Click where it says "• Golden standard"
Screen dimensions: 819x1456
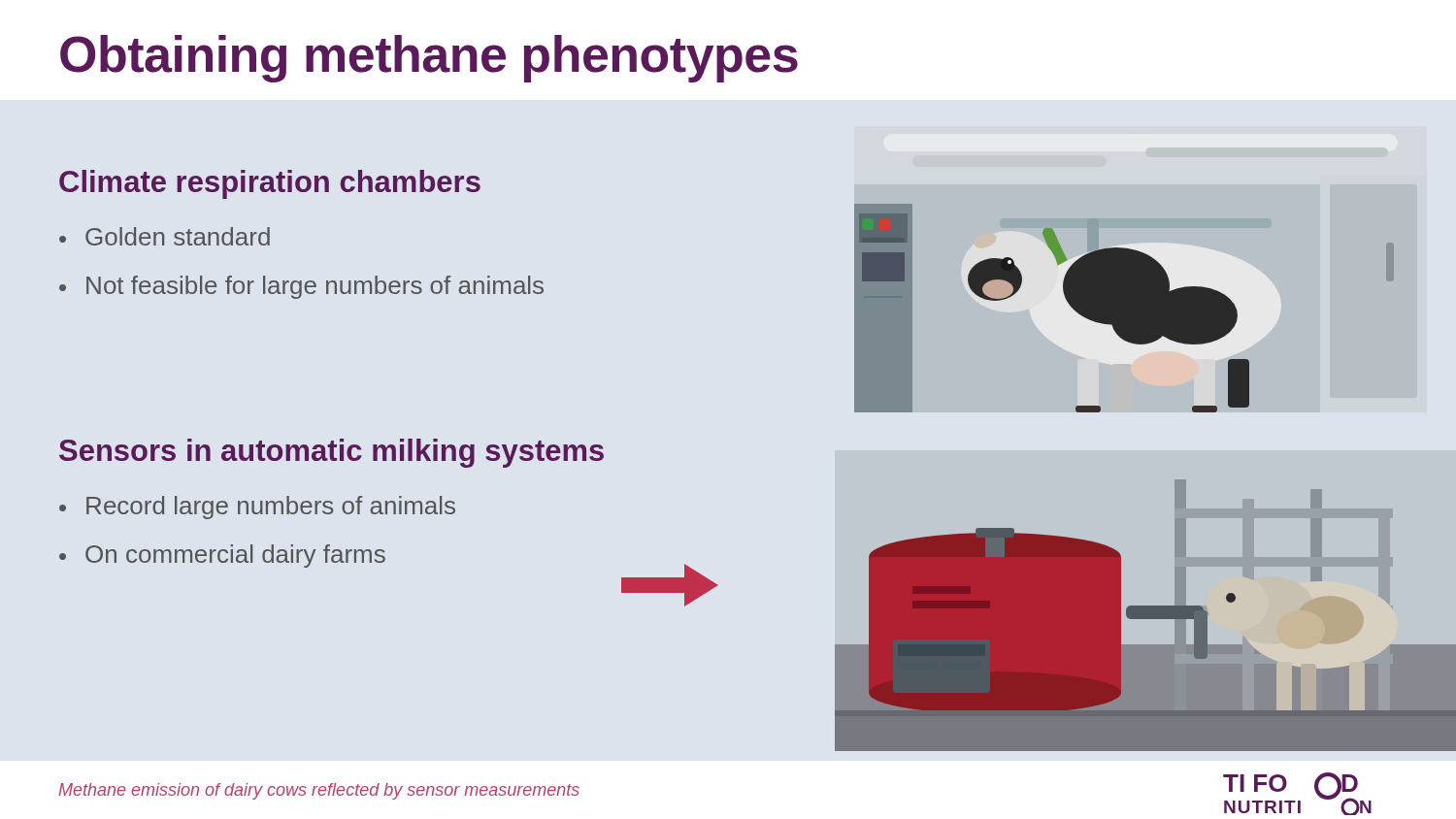coord(165,238)
